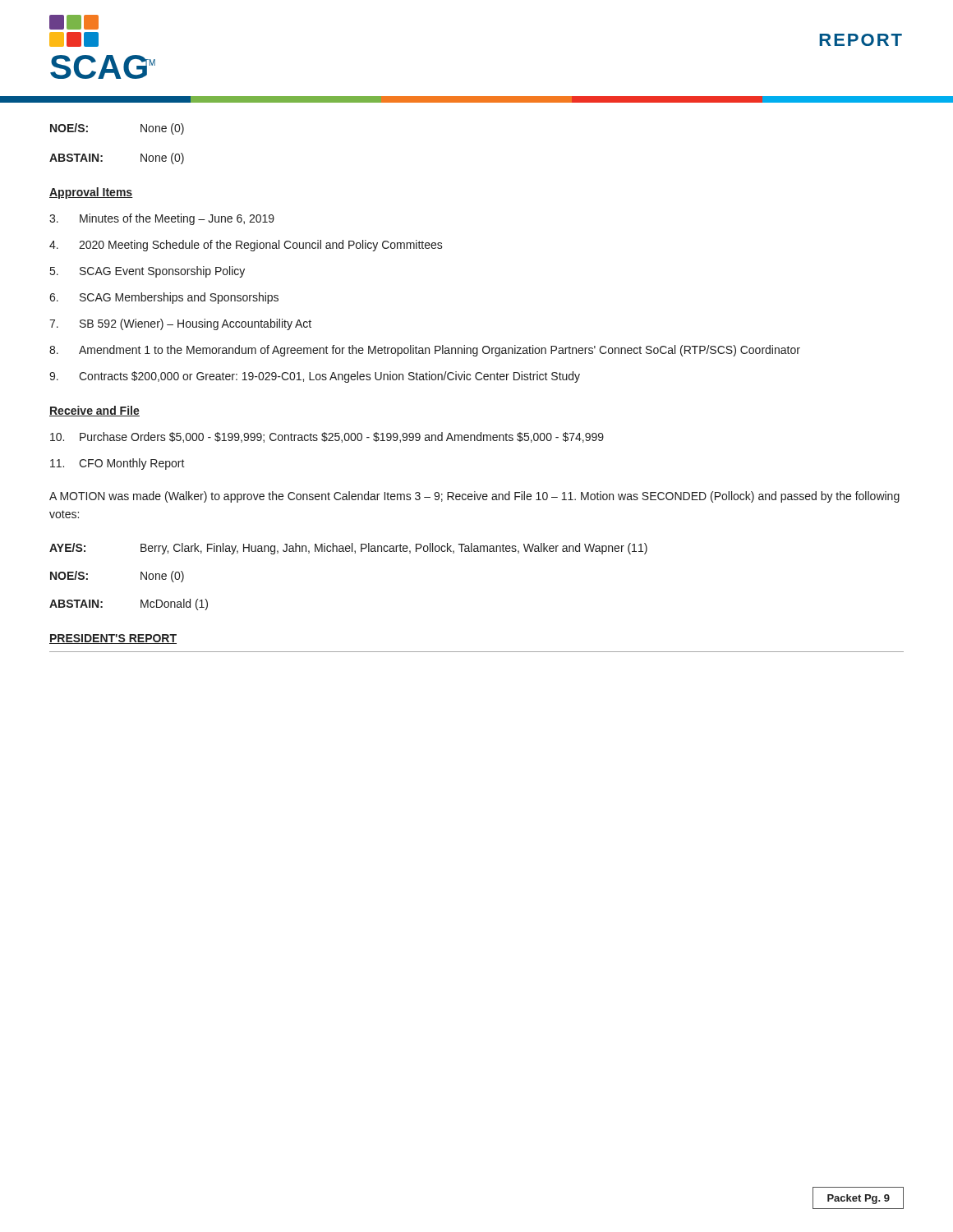The image size is (953, 1232).
Task: Navigate to the text starting "4. 2020 Meeting Schedule of the Regional Council"
Action: point(246,245)
